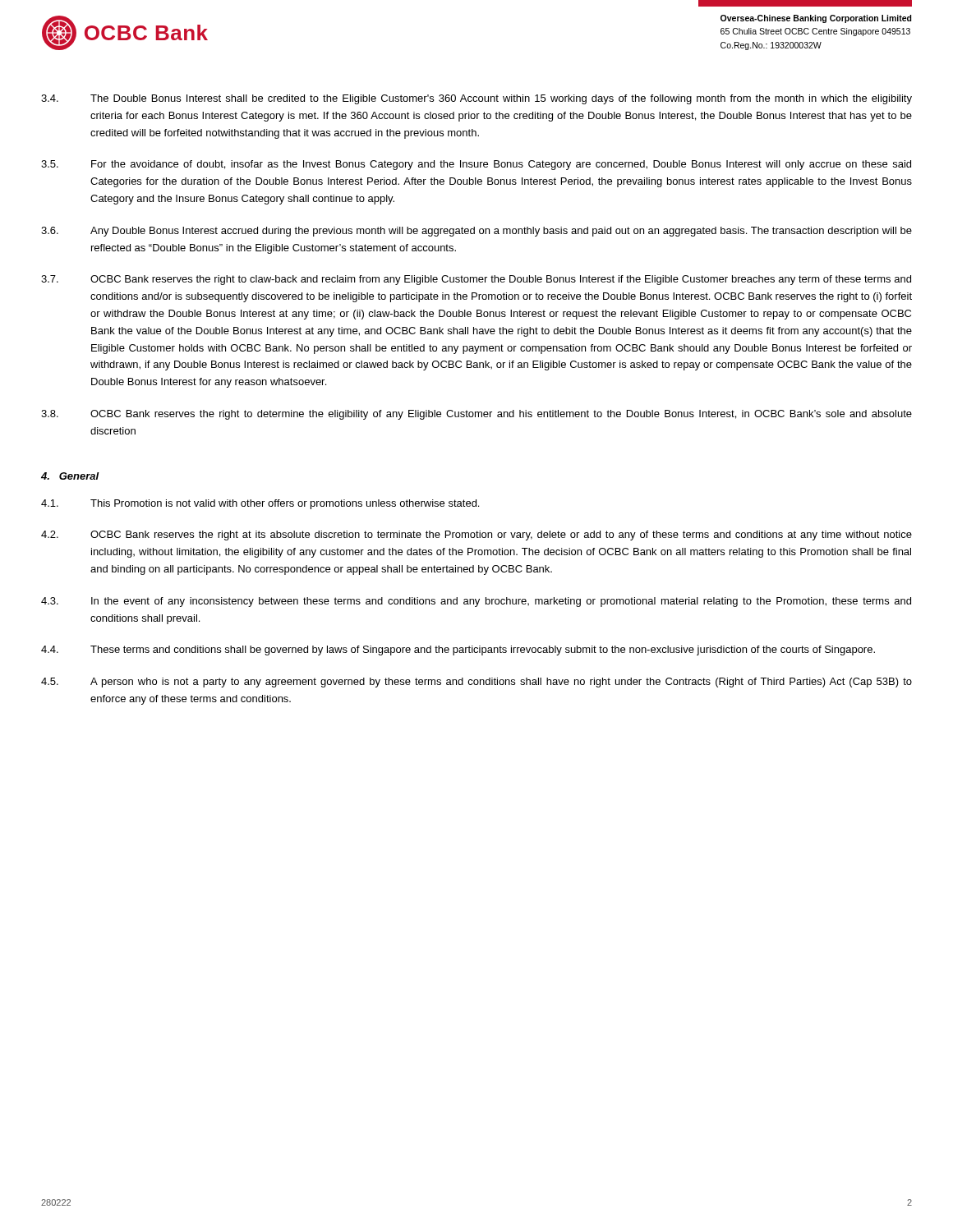Click on the list item that says "3.6. Any Double Bonus"
The image size is (953, 1232).
tap(476, 239)
